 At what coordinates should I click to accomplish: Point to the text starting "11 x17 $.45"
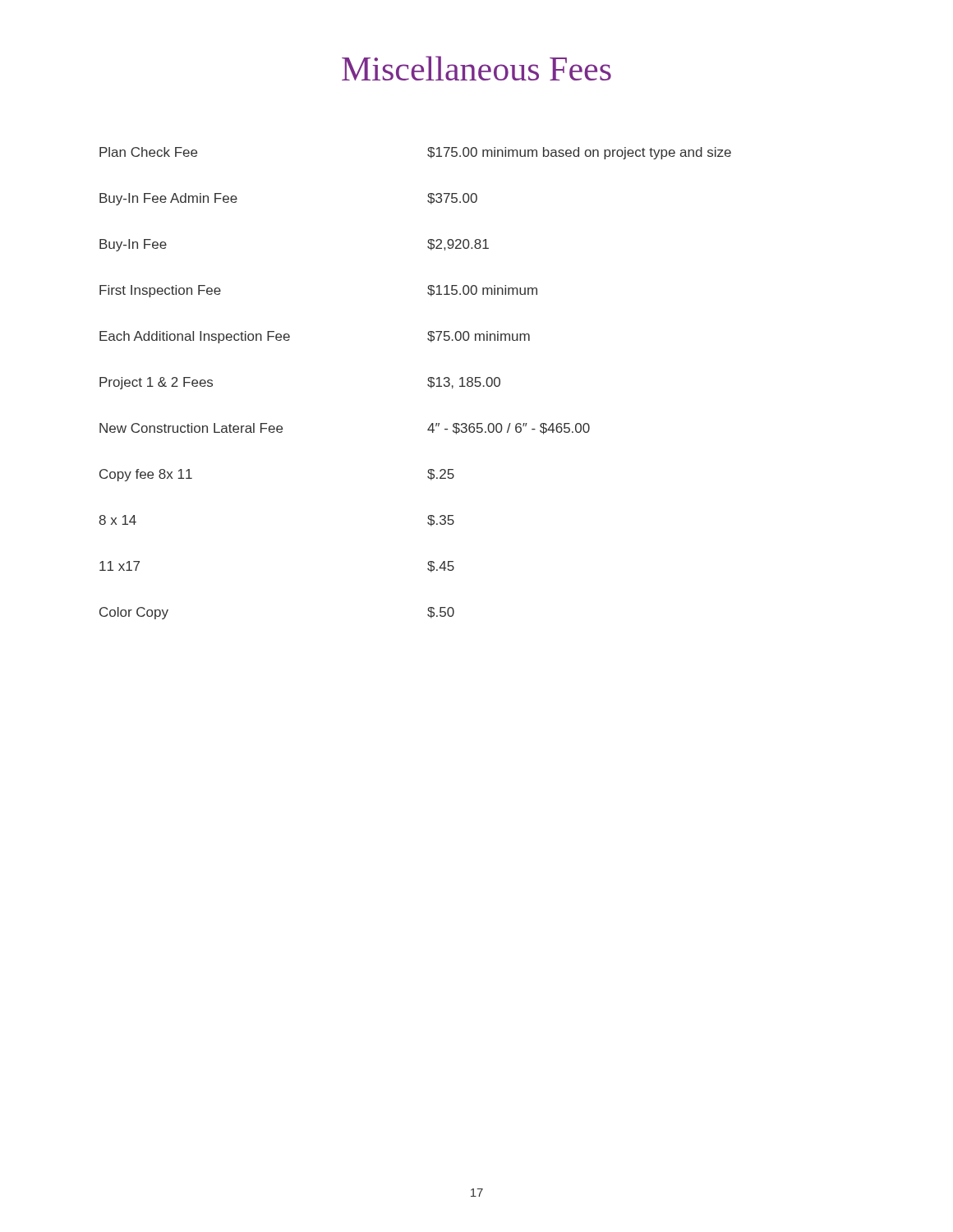[121, 566]
